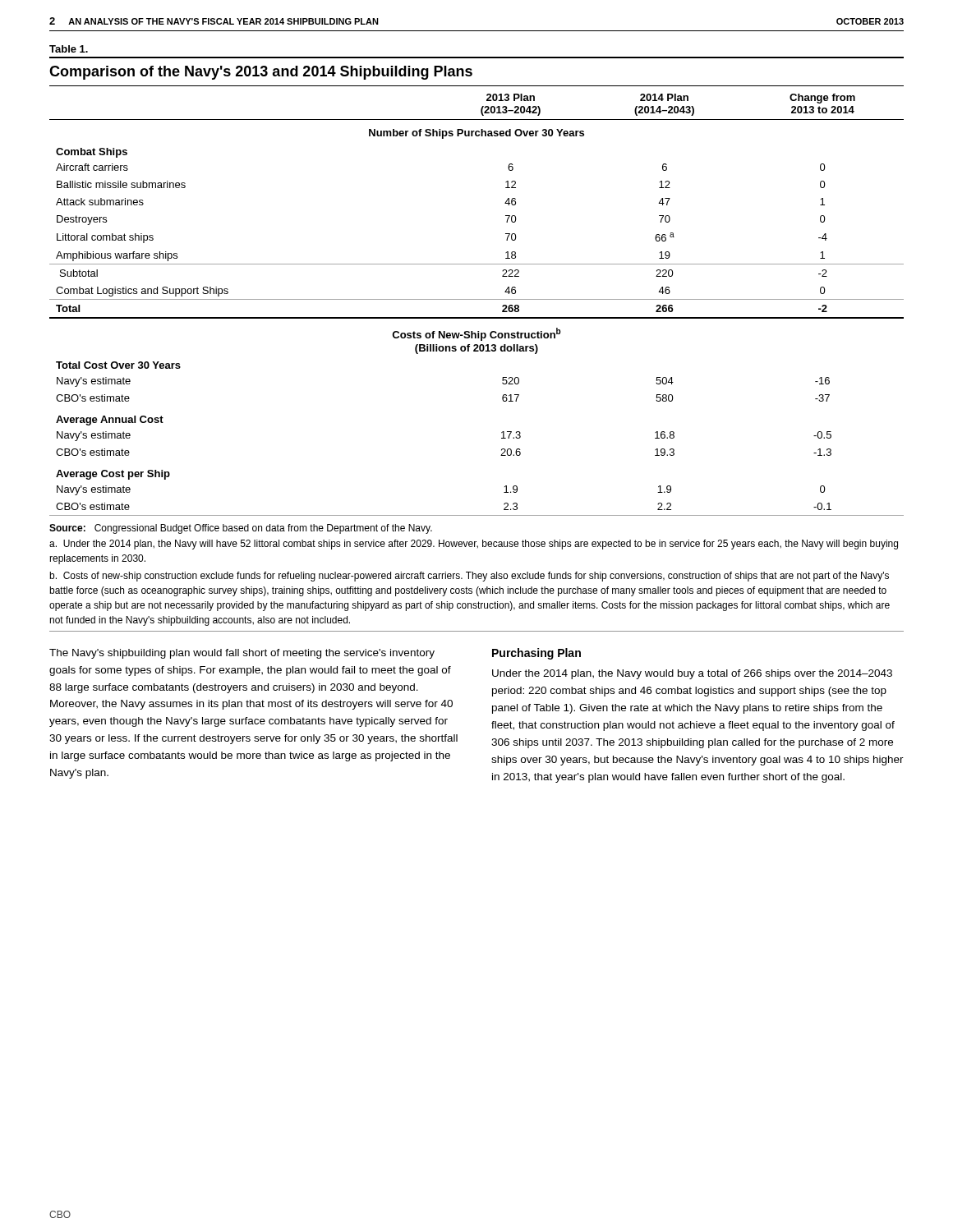Select a table
953x1232 pixels.
[x=476, y=301]
